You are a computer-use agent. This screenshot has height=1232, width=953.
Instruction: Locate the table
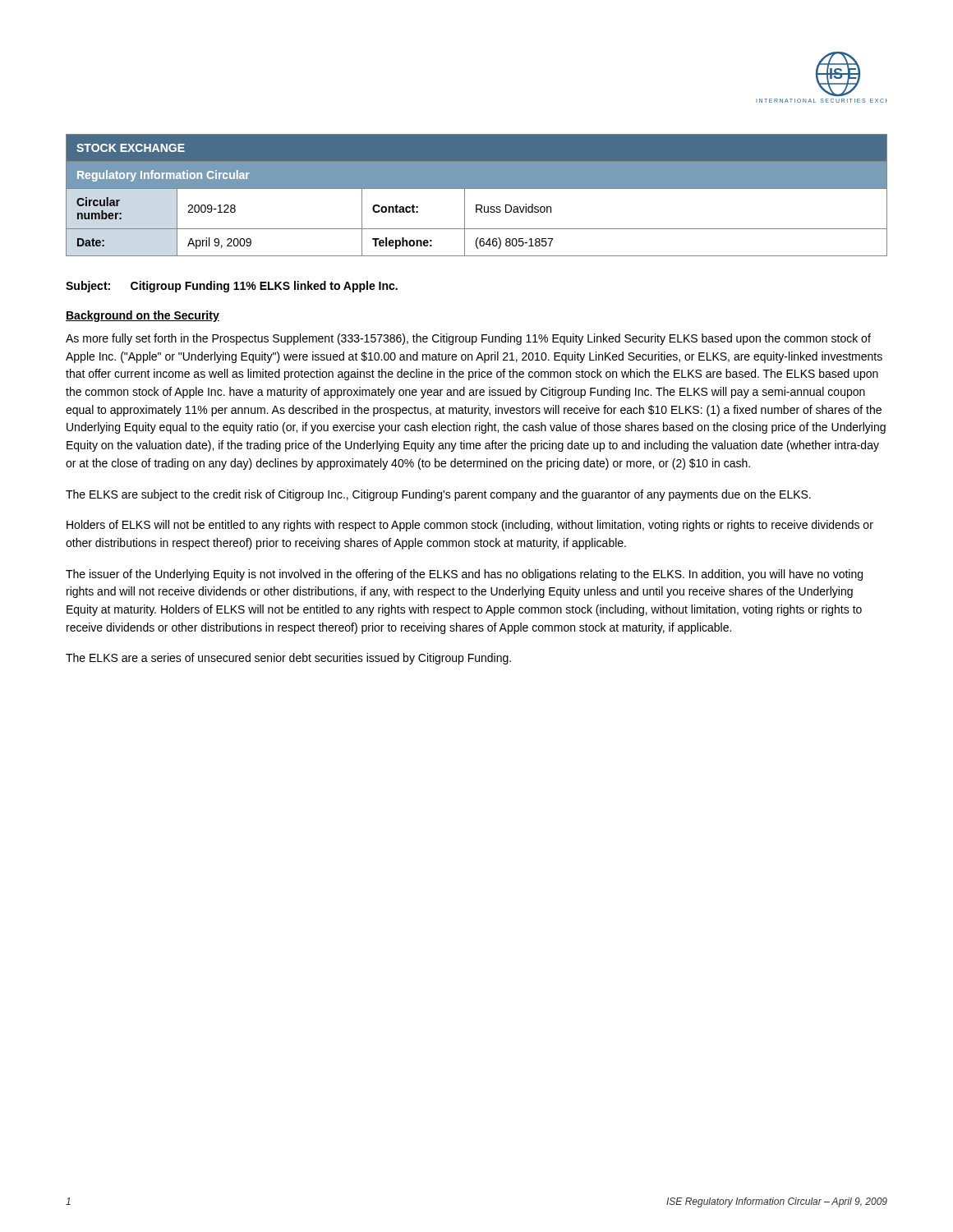[476, 195]
